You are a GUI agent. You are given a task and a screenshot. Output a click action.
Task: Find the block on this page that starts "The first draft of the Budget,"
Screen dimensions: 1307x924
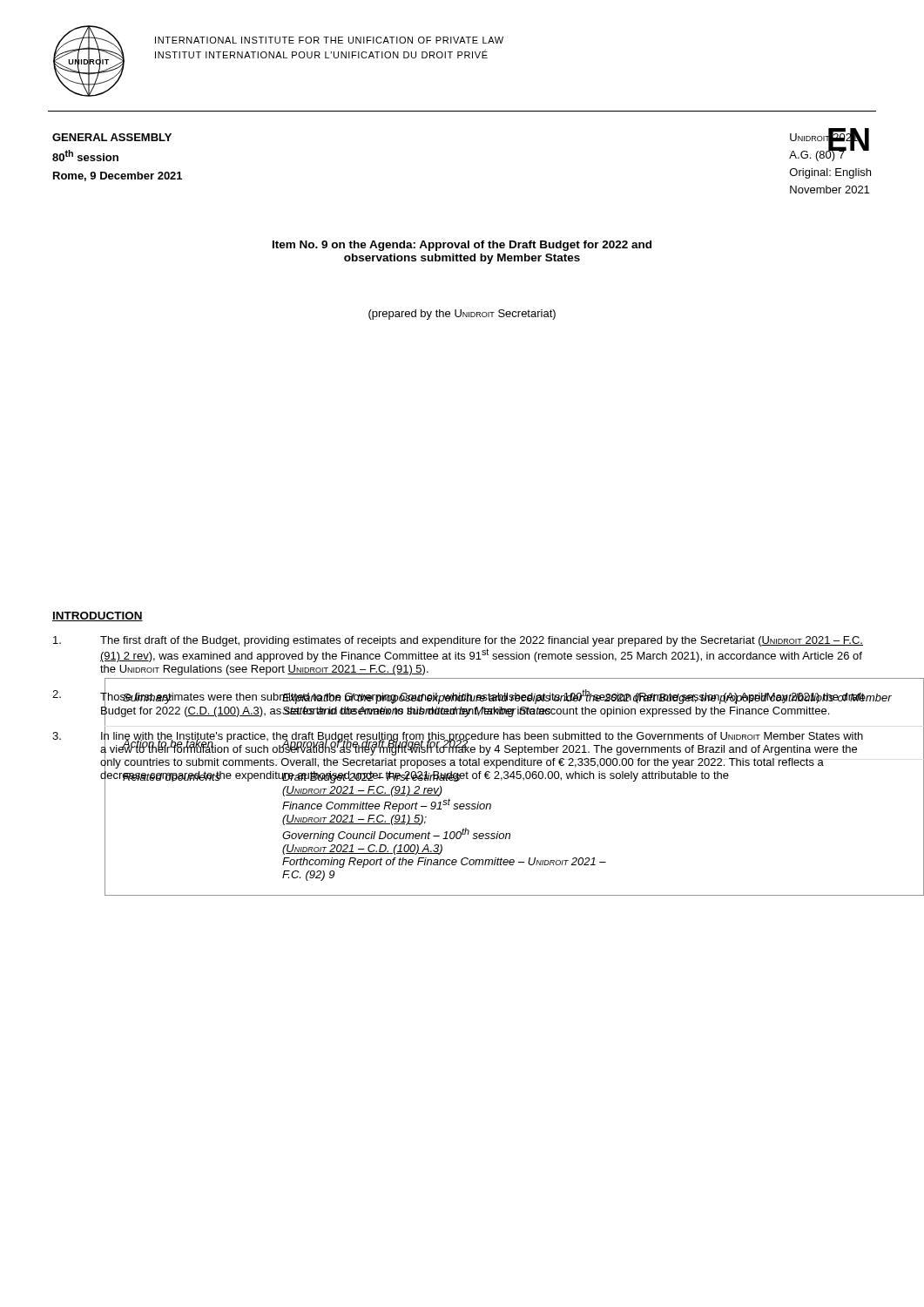460,655
